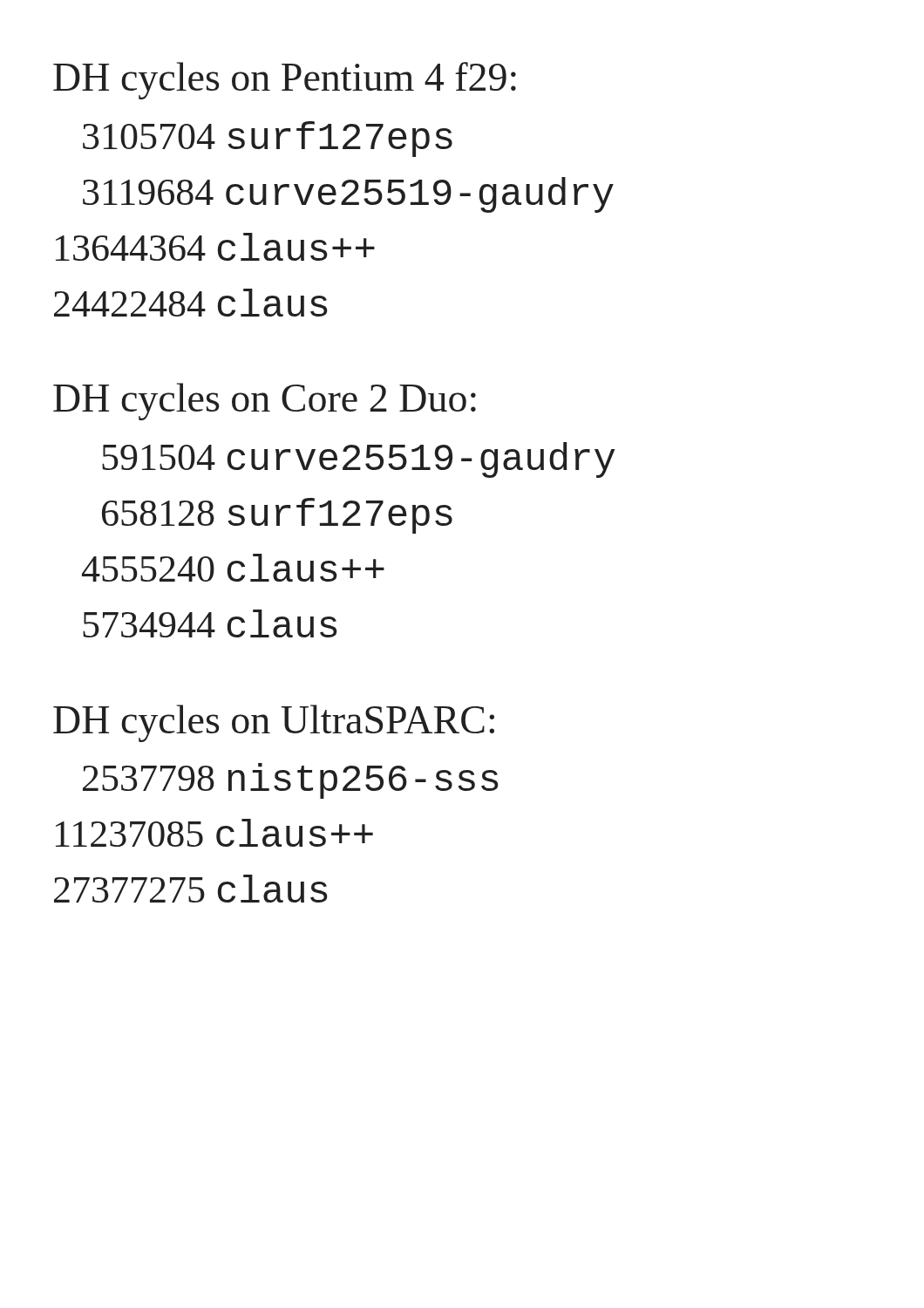Select the passage starting "24422484 claus"

pyautogui.click(x=191, y=305)
